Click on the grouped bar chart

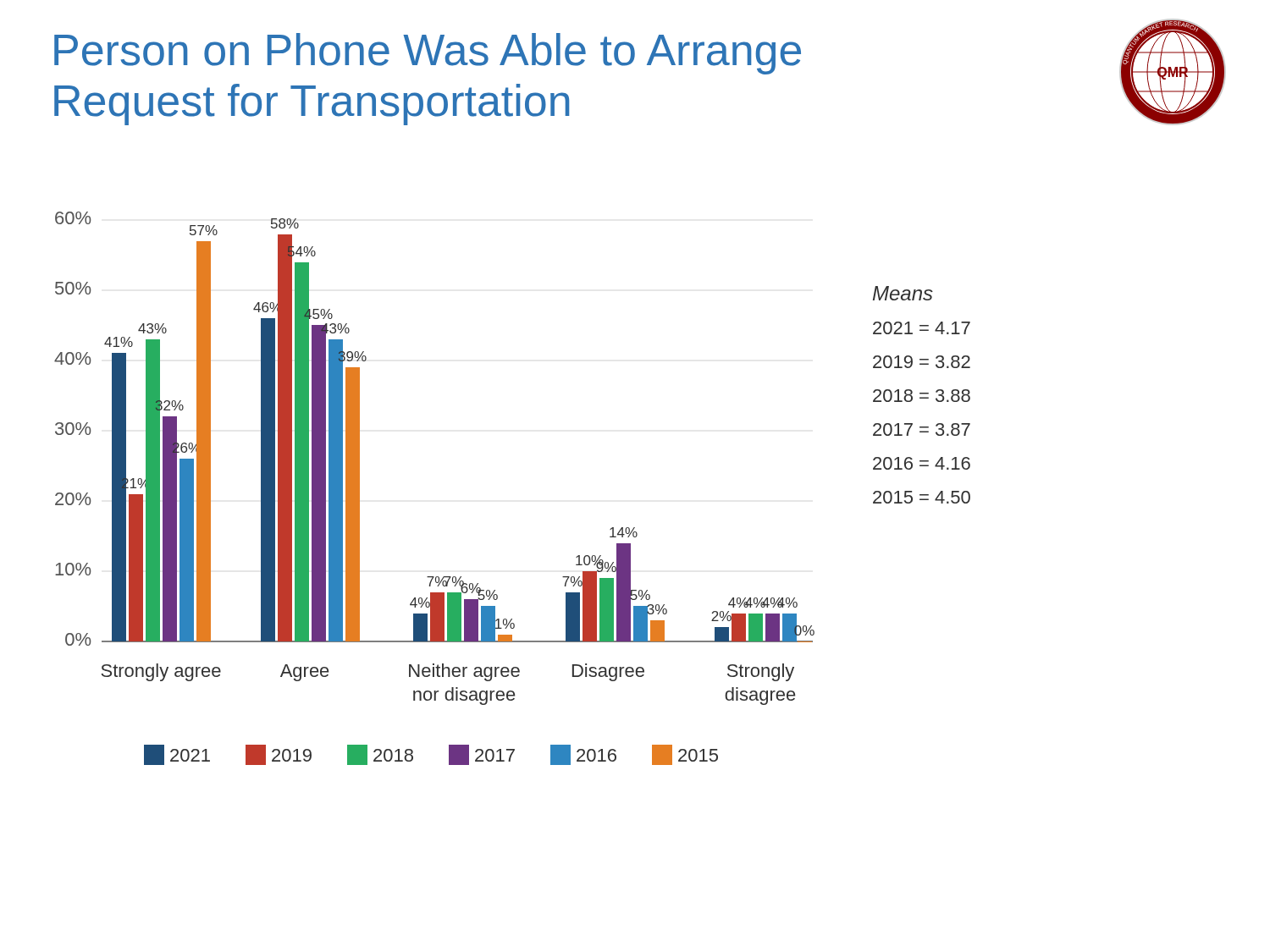tap(635, 482)
